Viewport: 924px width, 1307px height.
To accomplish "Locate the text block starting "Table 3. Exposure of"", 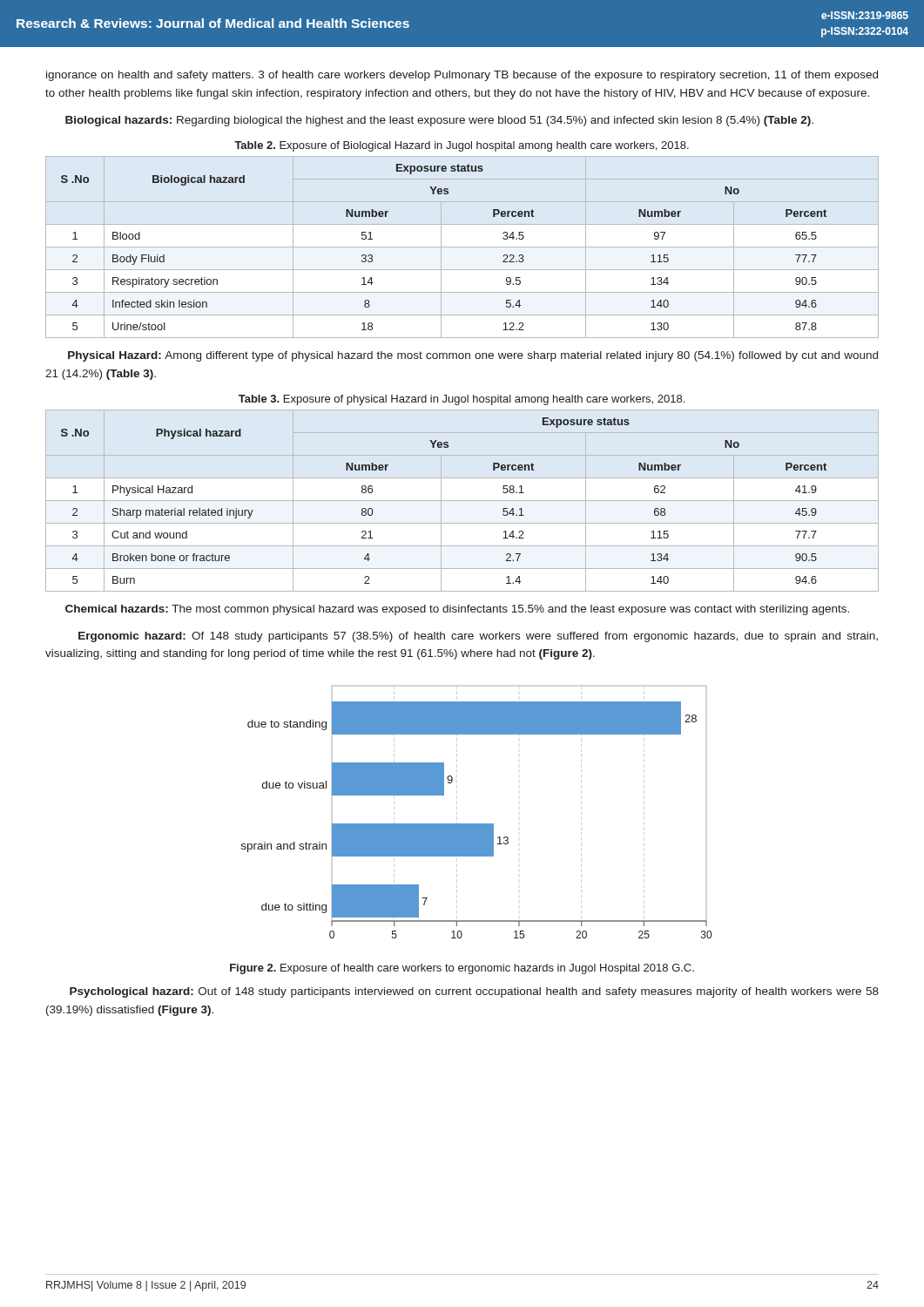I will (x=462, y=398).
